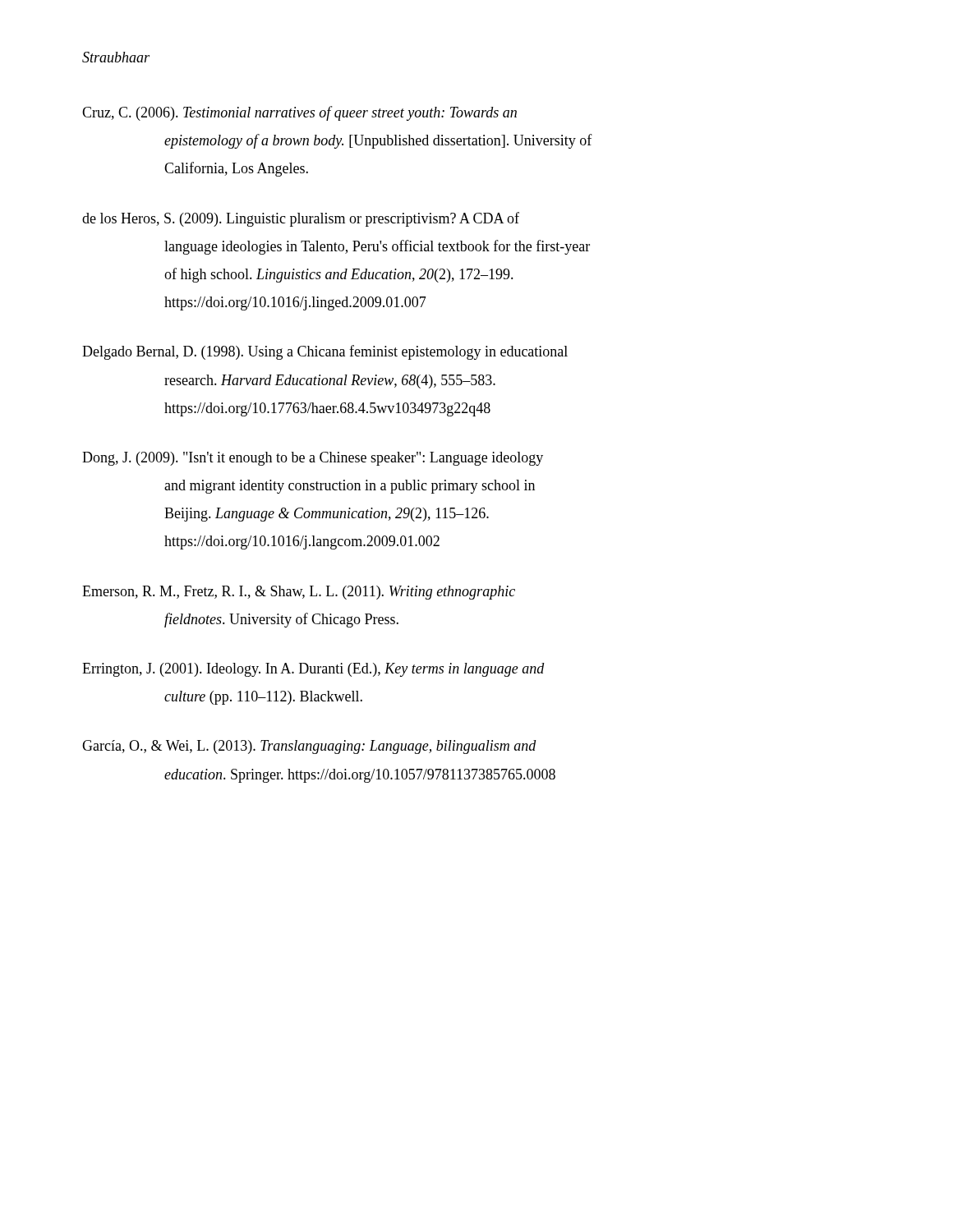Where is the passage that starts "Cruz, C. (2006). Testimonial narratives of queer street"?
Image resolution: width=953 pixels, height=1232 pixels.
(476, 144)
